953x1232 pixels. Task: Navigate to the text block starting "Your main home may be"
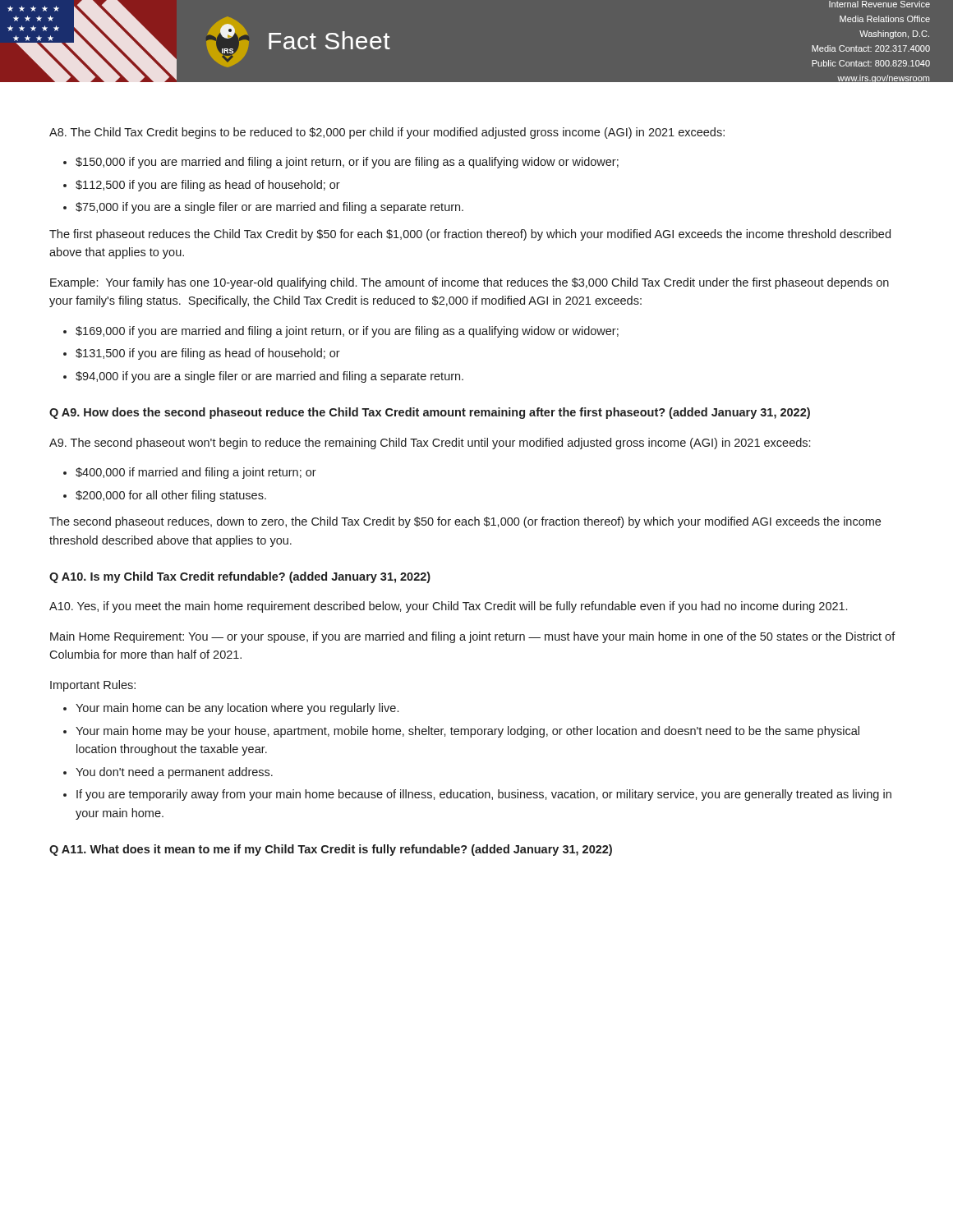pyautogui.click(x=468, y=740)
